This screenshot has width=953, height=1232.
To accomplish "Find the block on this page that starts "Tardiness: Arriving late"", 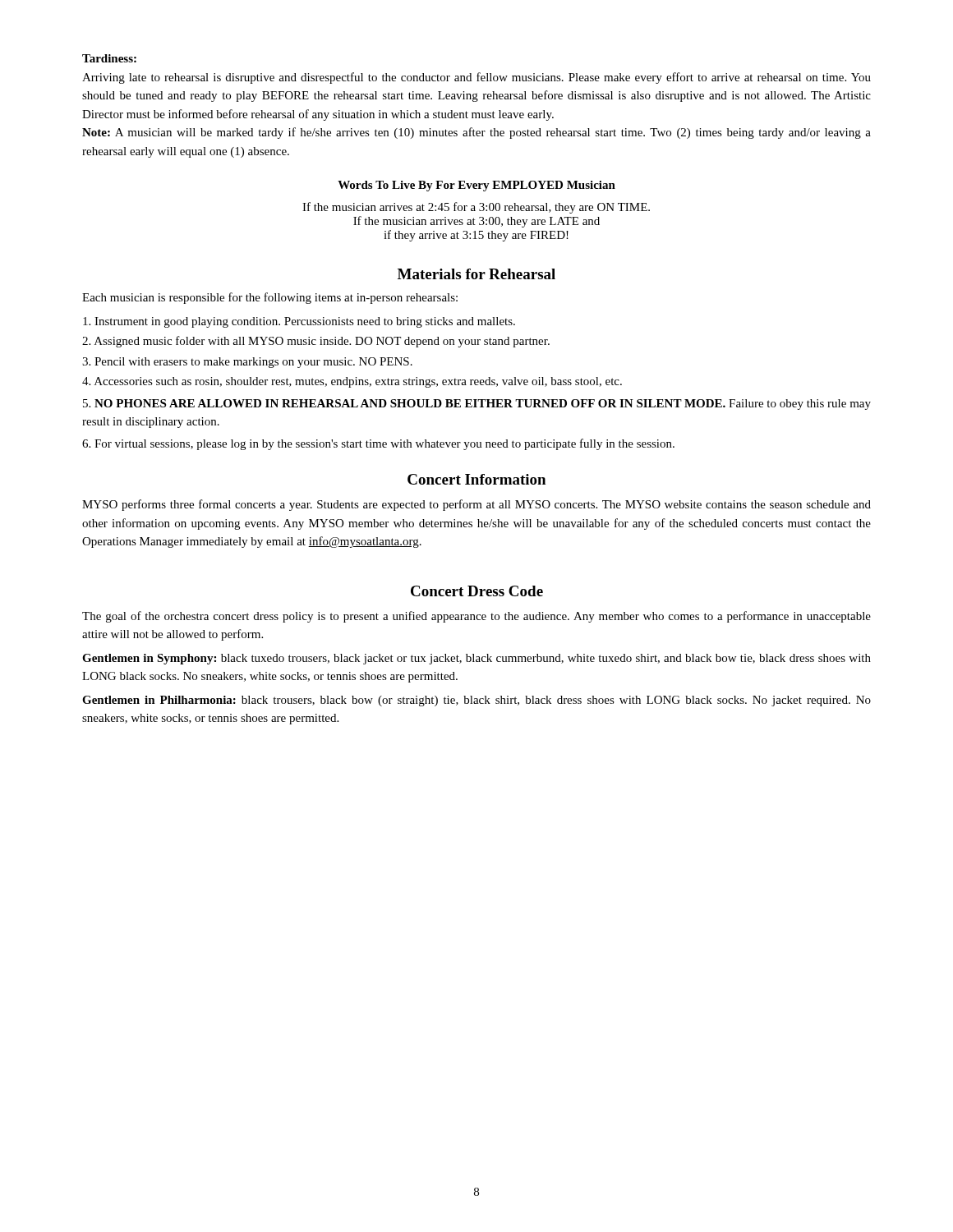I will coord(476,105).
